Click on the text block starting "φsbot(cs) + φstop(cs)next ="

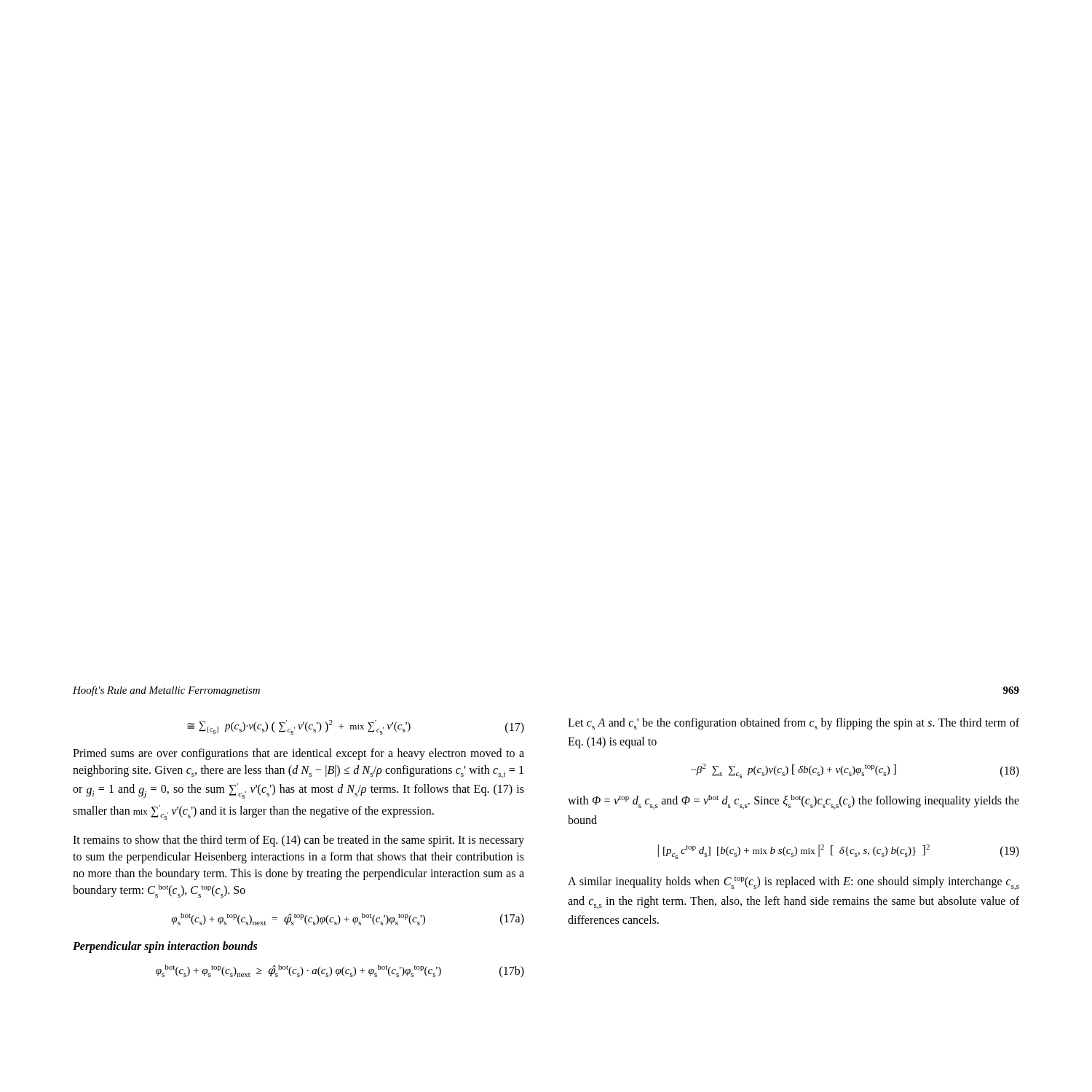pos(348,919)
